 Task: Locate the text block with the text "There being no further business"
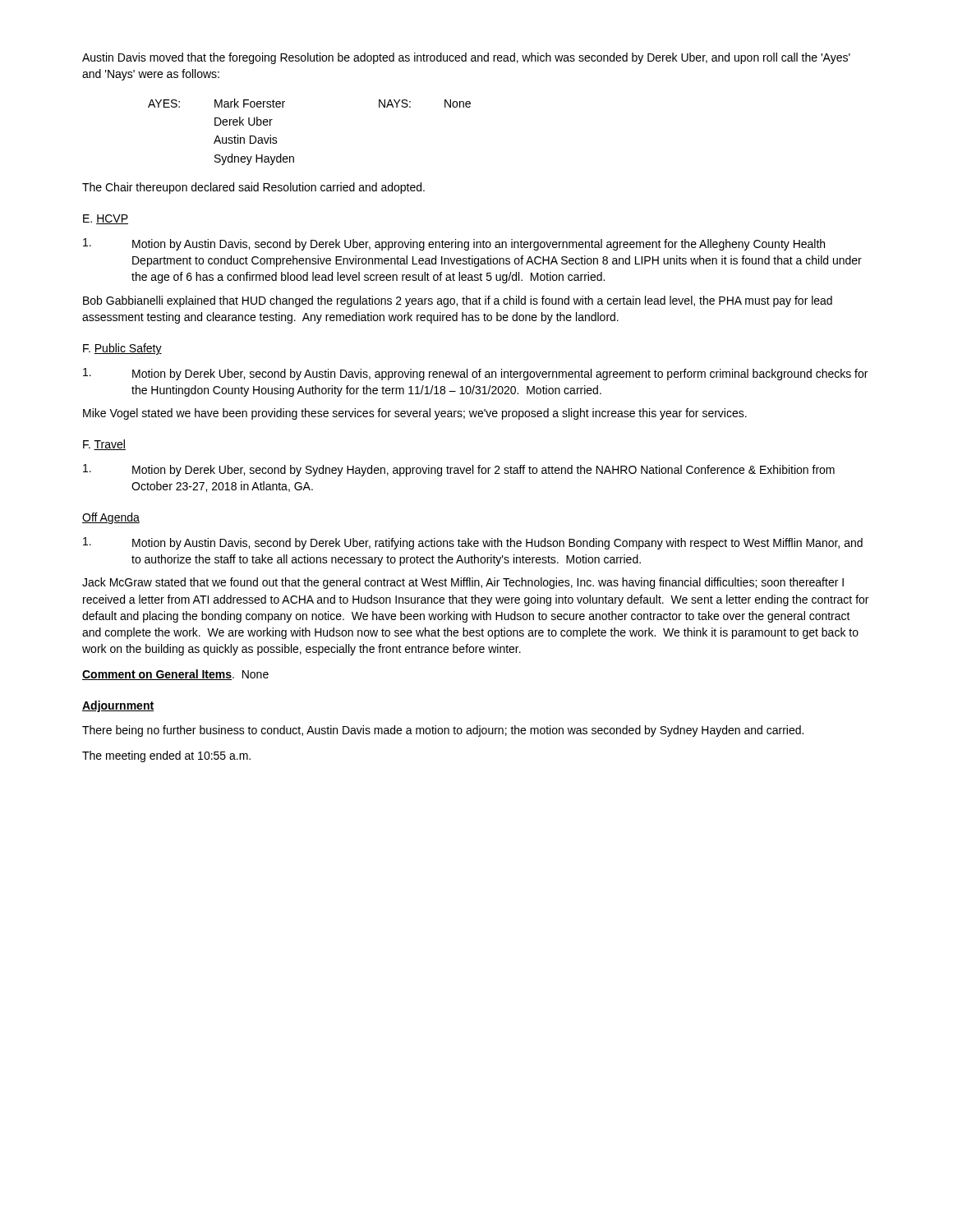click(476, 731)
